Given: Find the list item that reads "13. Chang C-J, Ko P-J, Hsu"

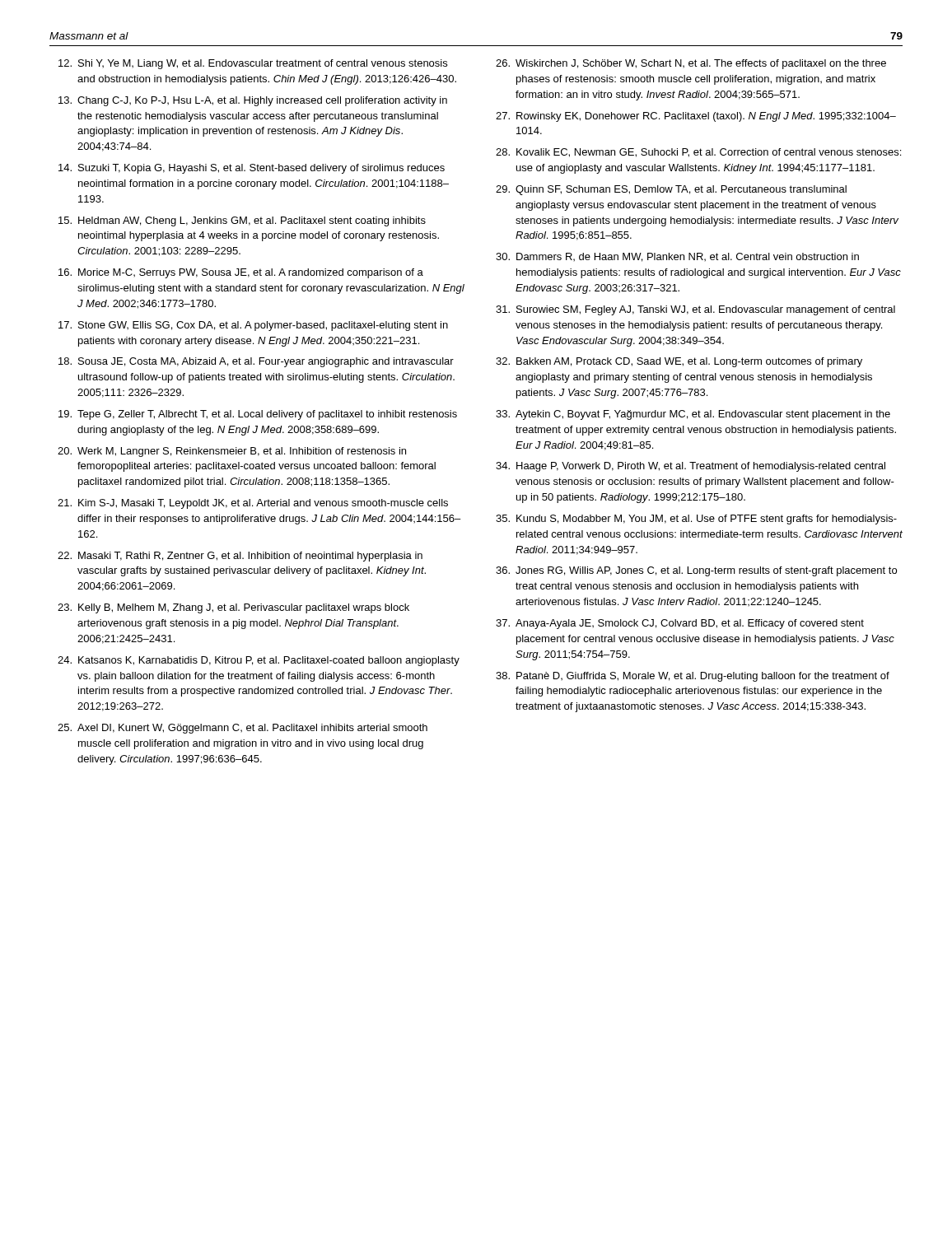Looking at the screenshot, I should coord(257,124).
